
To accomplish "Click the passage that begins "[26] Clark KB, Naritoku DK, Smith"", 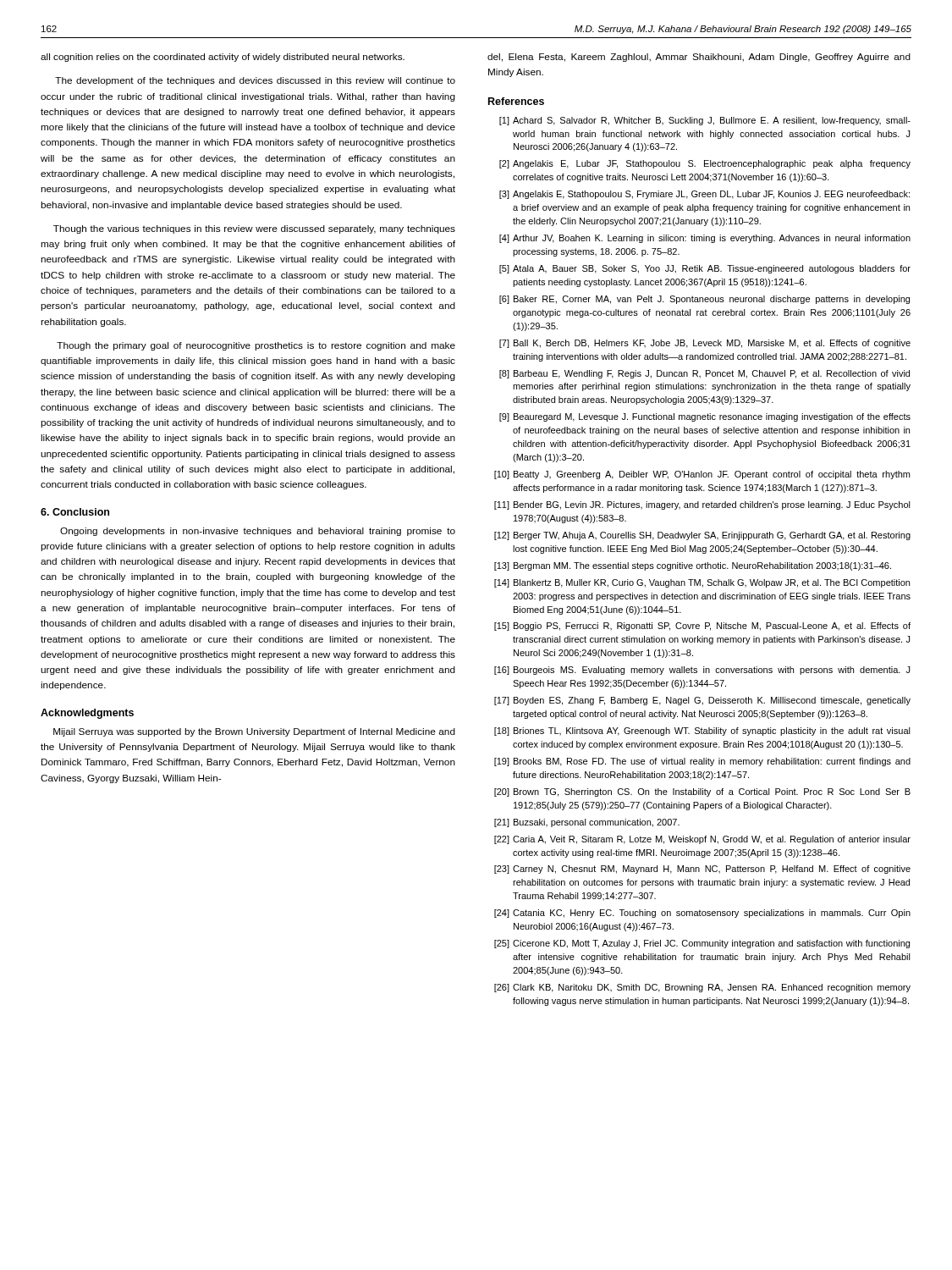I will point(699,995).
